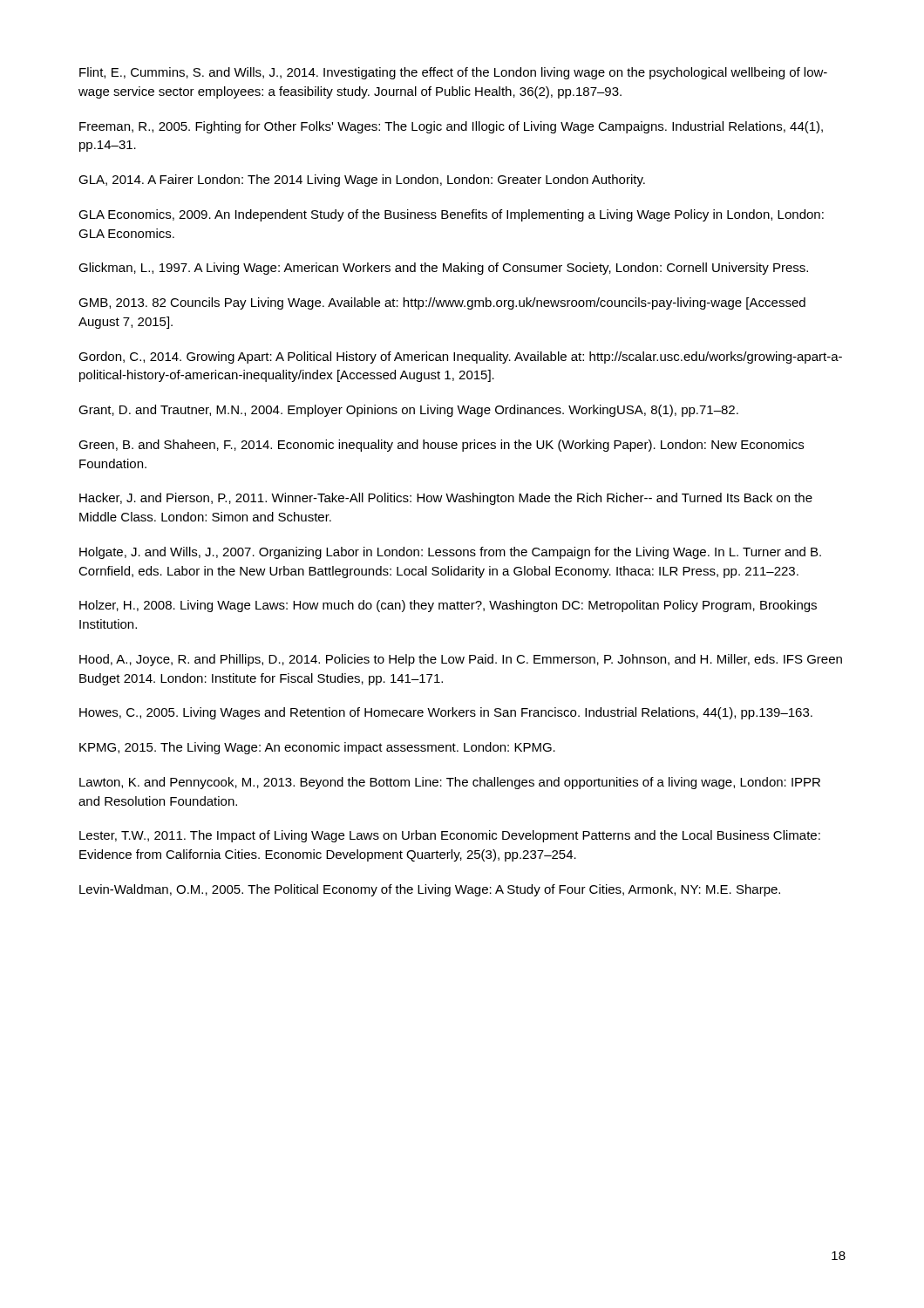
Task: Locate the block of text that opens with "GLA, 2014. A Fairer London: The"
Action: 362,179
